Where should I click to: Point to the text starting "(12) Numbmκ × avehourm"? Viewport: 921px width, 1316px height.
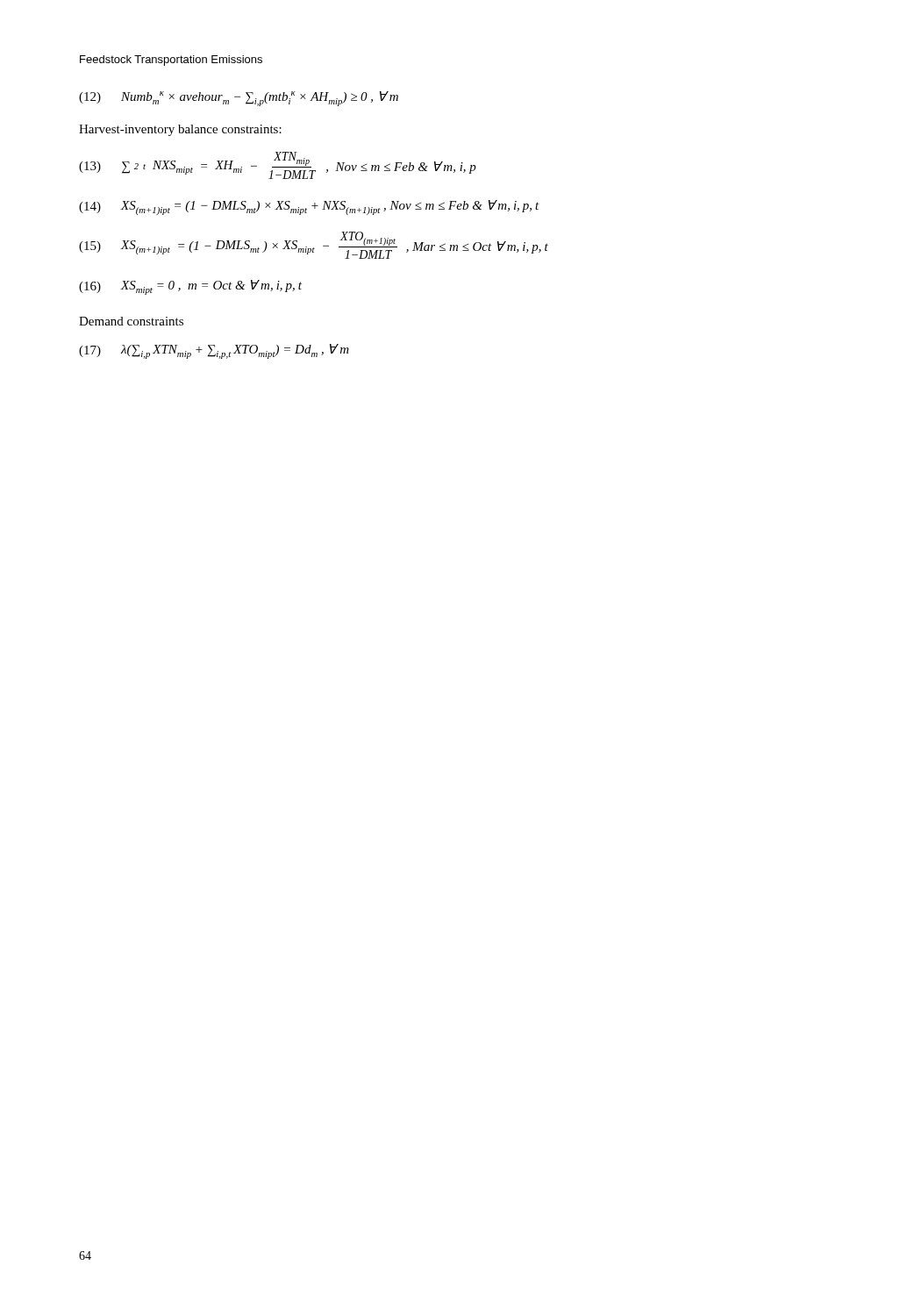(239, 97)
